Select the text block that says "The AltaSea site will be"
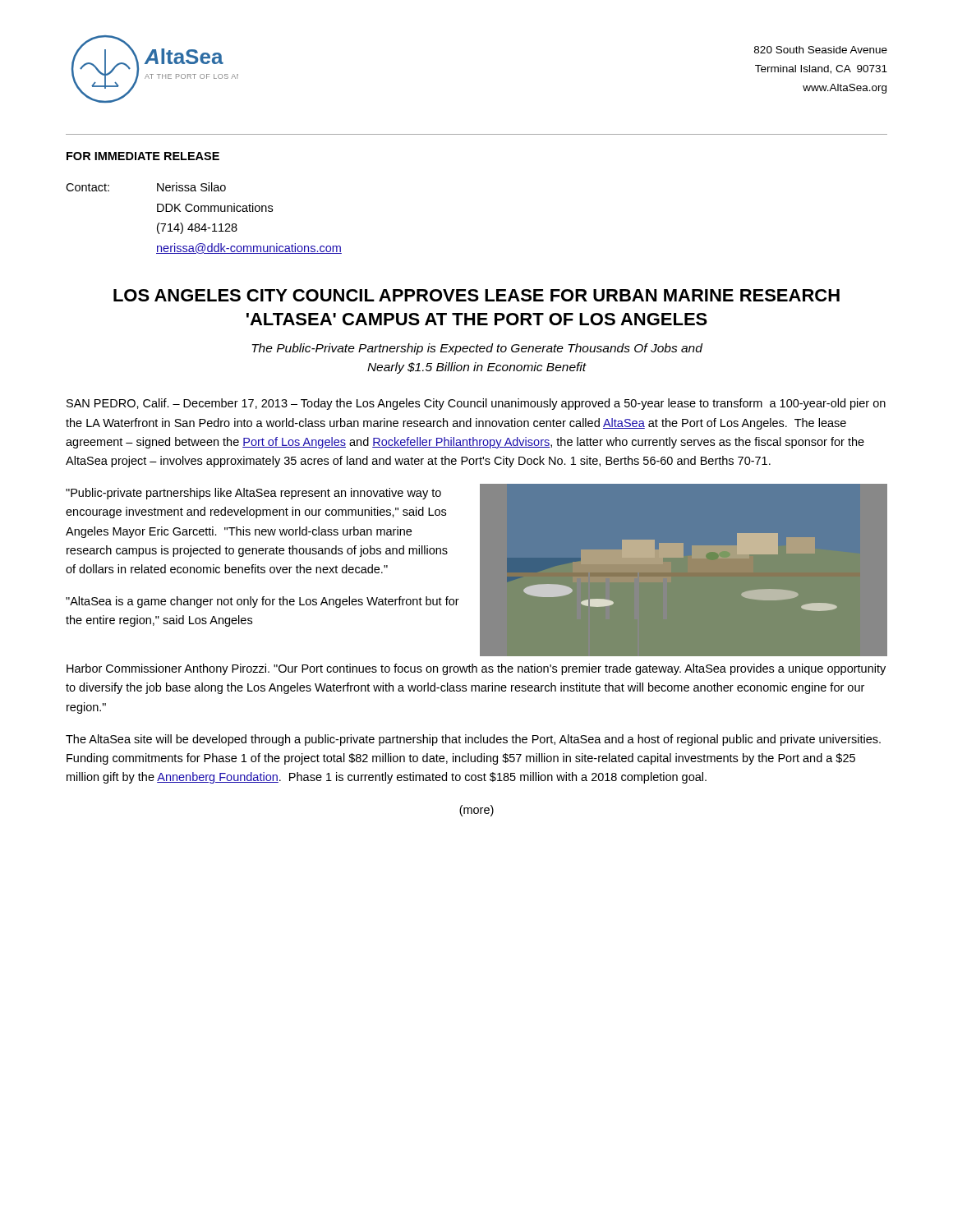This screenshot has height=1232, width=953. point(475,758)
